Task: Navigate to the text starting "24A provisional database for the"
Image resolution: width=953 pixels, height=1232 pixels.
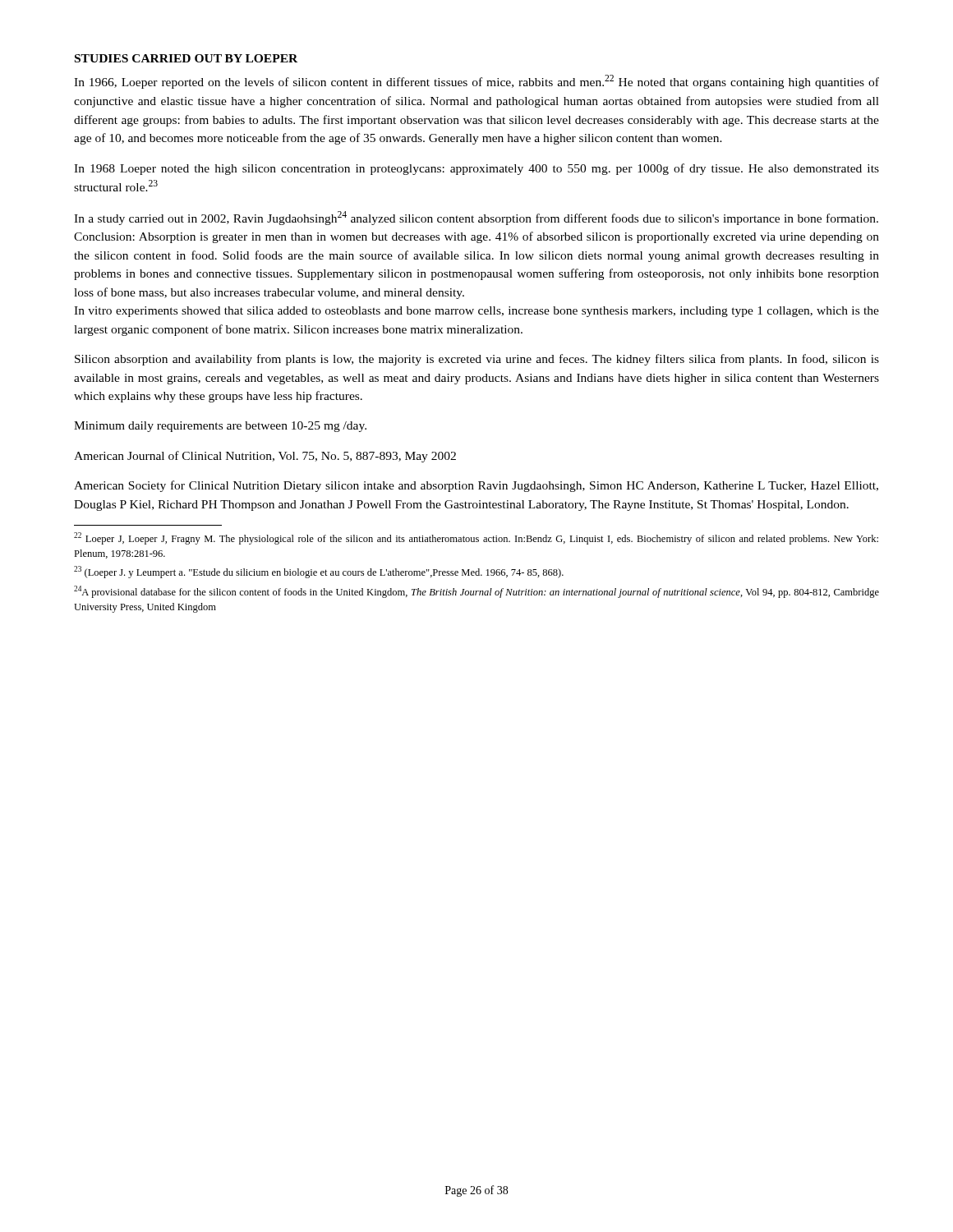Action: click(x=476, y=599)
